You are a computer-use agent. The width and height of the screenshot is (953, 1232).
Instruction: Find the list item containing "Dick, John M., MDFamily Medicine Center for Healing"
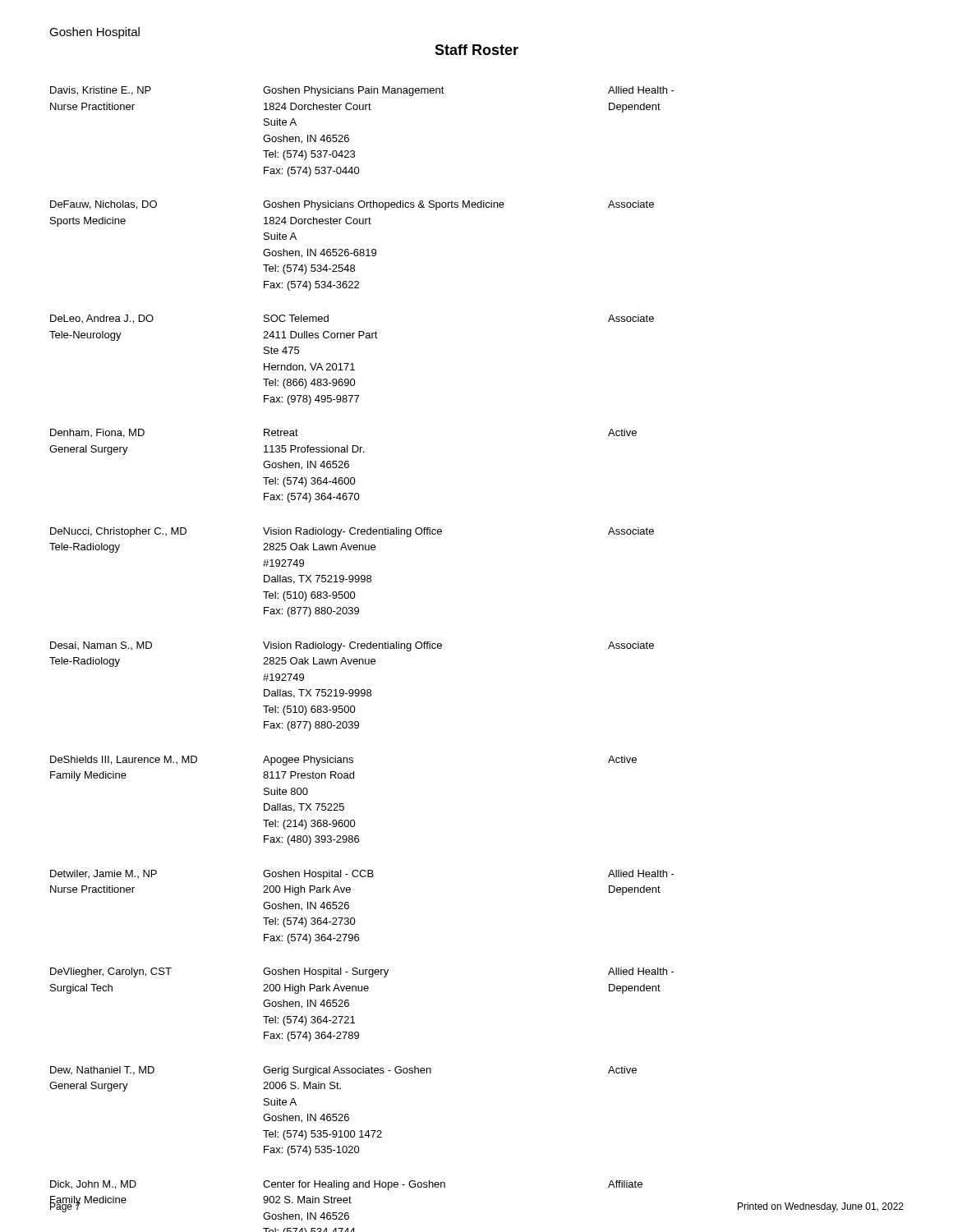coord(346,1185)
